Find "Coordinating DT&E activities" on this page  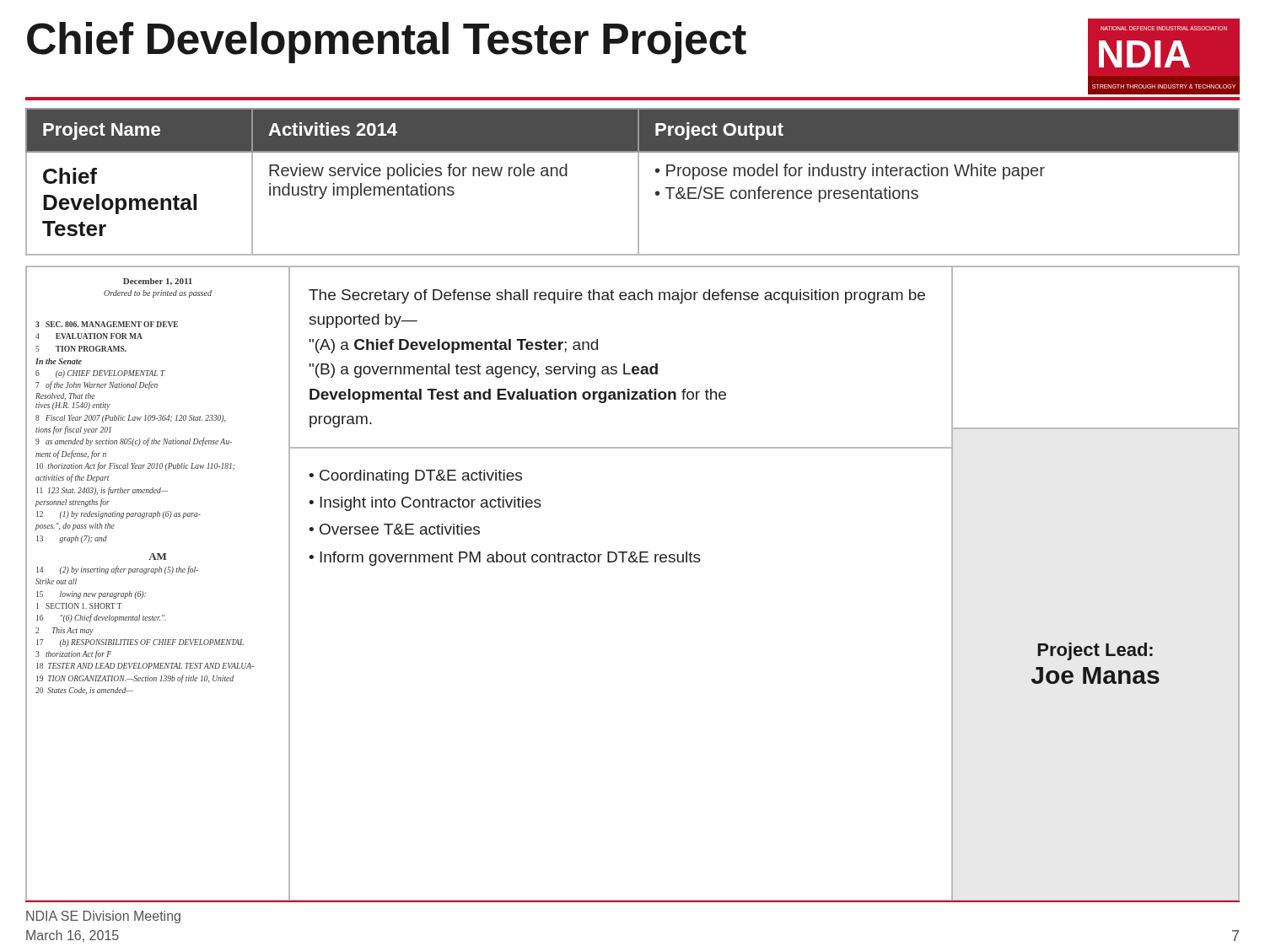coord(421,475)
